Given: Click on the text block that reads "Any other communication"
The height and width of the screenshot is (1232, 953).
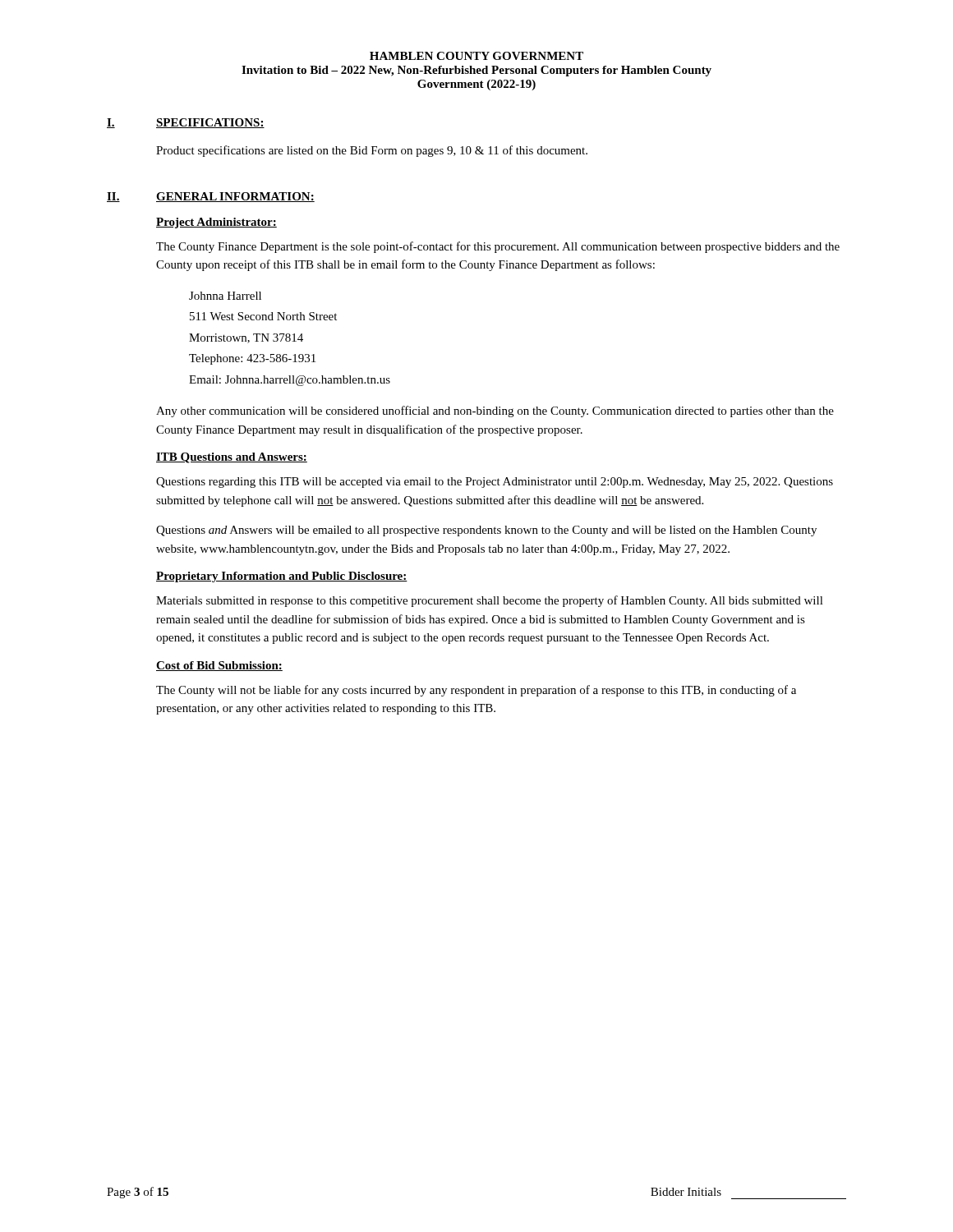Looking at the screenshot, I should coord(495,420).
